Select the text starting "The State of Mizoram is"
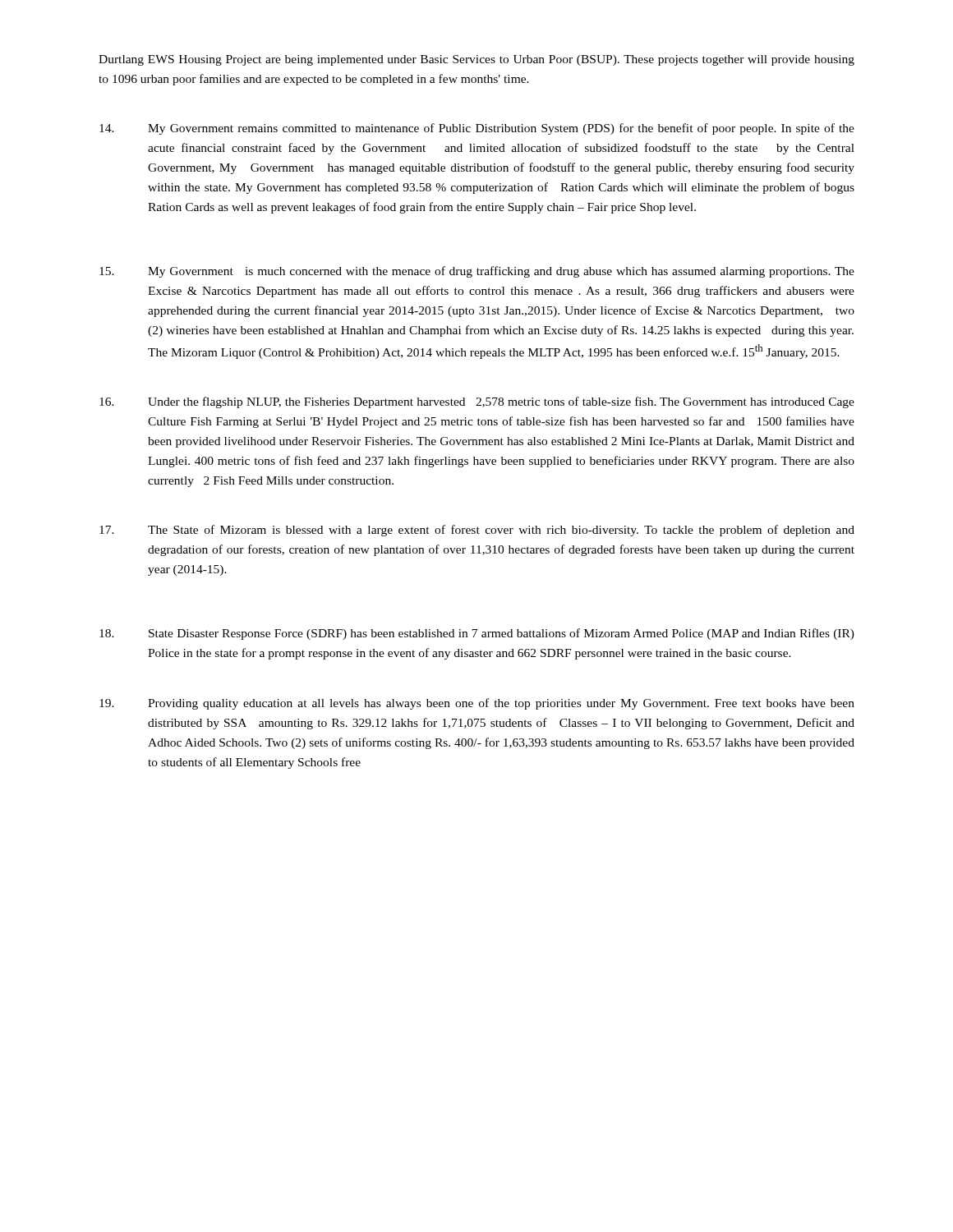 [476, 550]
